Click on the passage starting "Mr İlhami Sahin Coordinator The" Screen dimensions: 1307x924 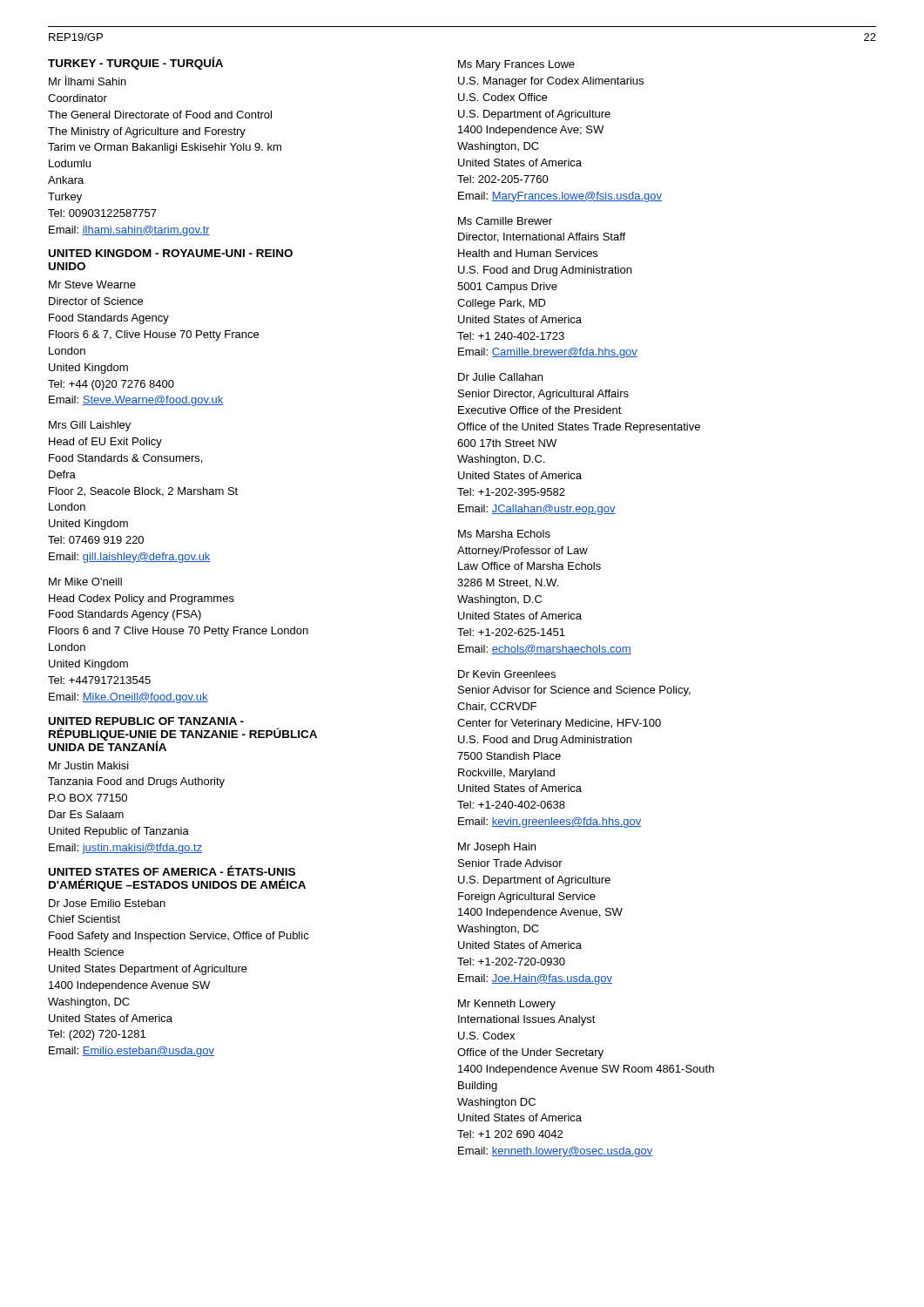click(x=239, y=156)
